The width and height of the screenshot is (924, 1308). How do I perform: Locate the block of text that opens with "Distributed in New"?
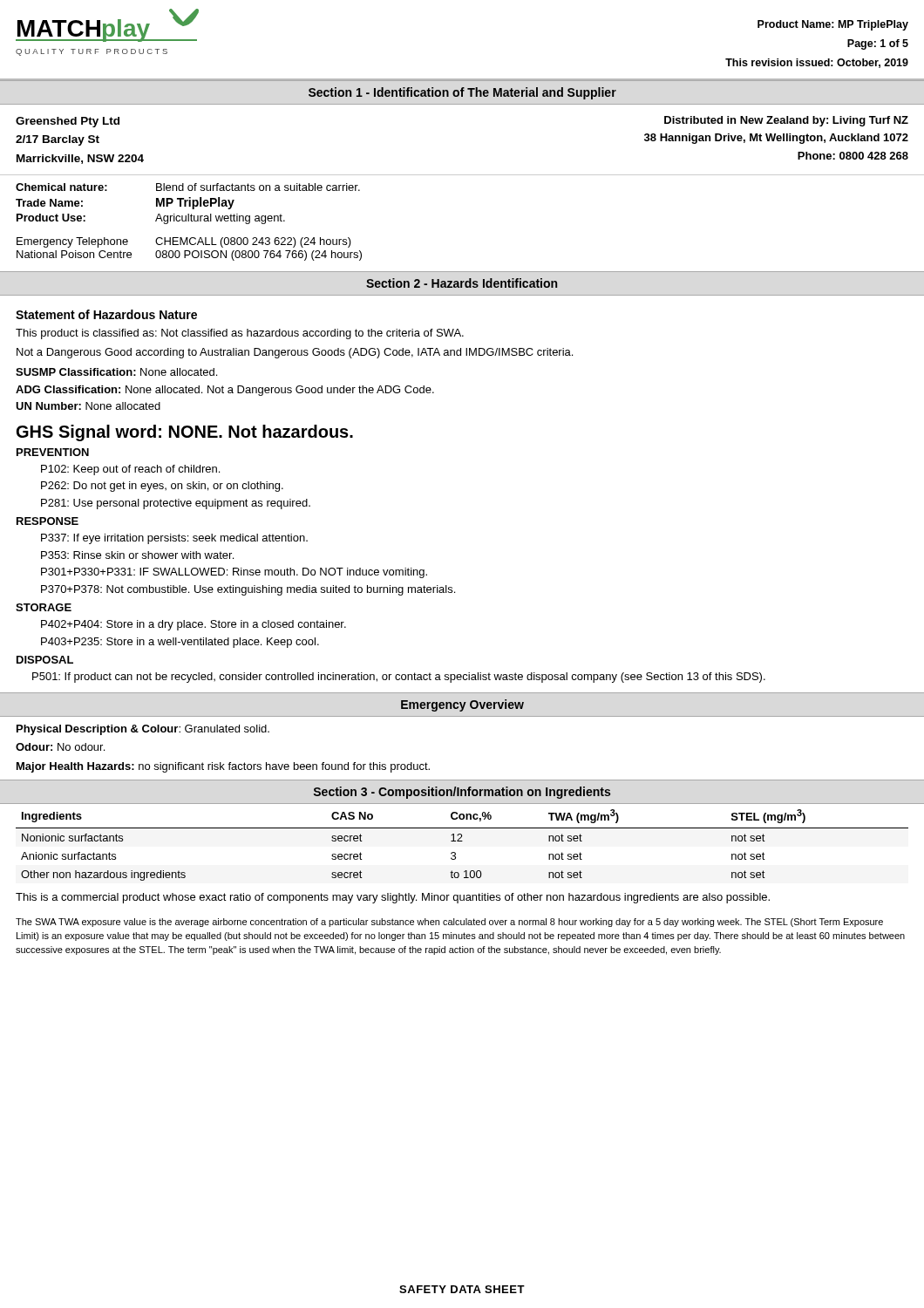click(x=776, y=138)
